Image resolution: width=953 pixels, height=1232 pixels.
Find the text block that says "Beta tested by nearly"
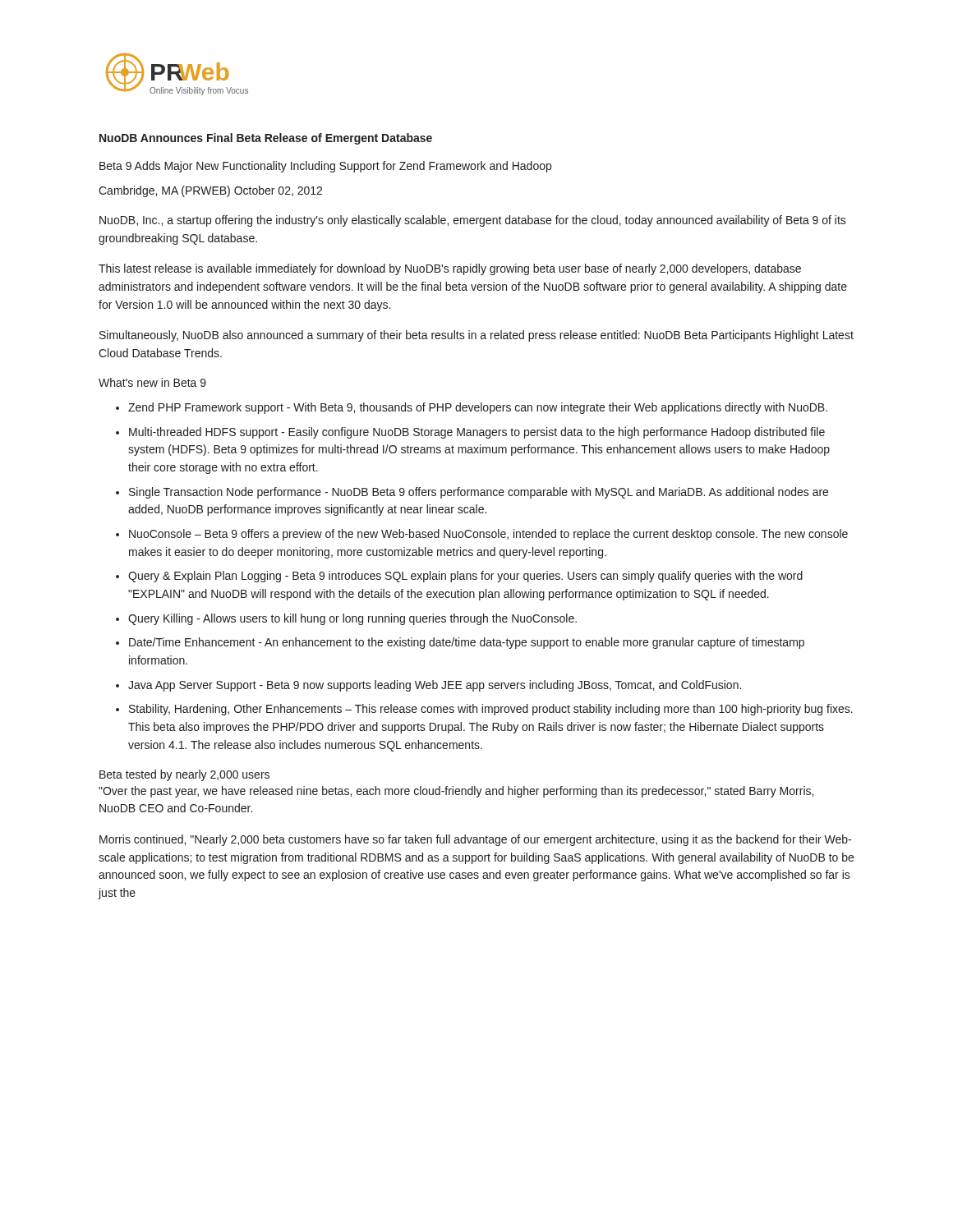[x=184, y=774]
